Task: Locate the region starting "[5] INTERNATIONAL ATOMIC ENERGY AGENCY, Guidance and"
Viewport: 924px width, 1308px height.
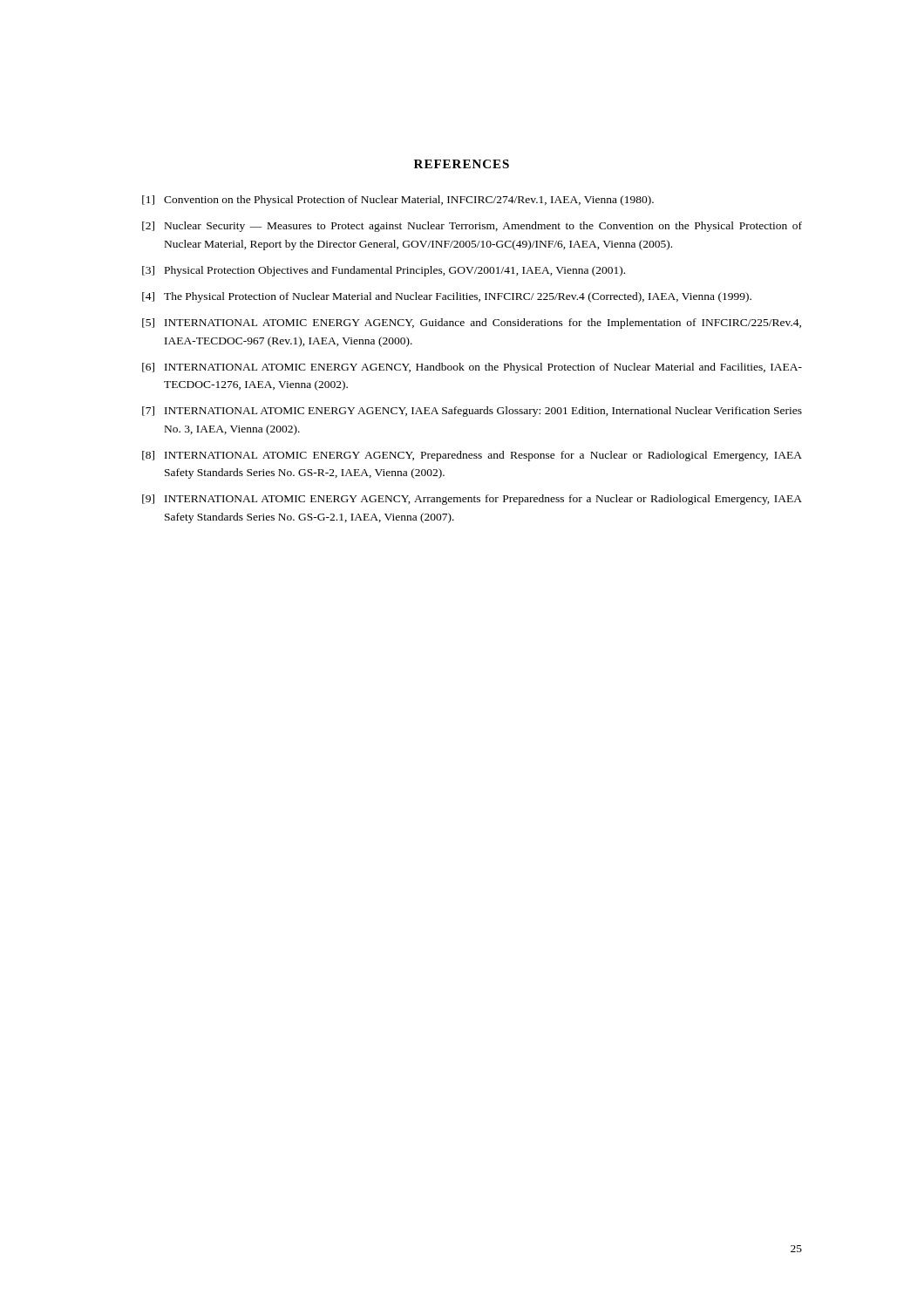Action: 462,332
